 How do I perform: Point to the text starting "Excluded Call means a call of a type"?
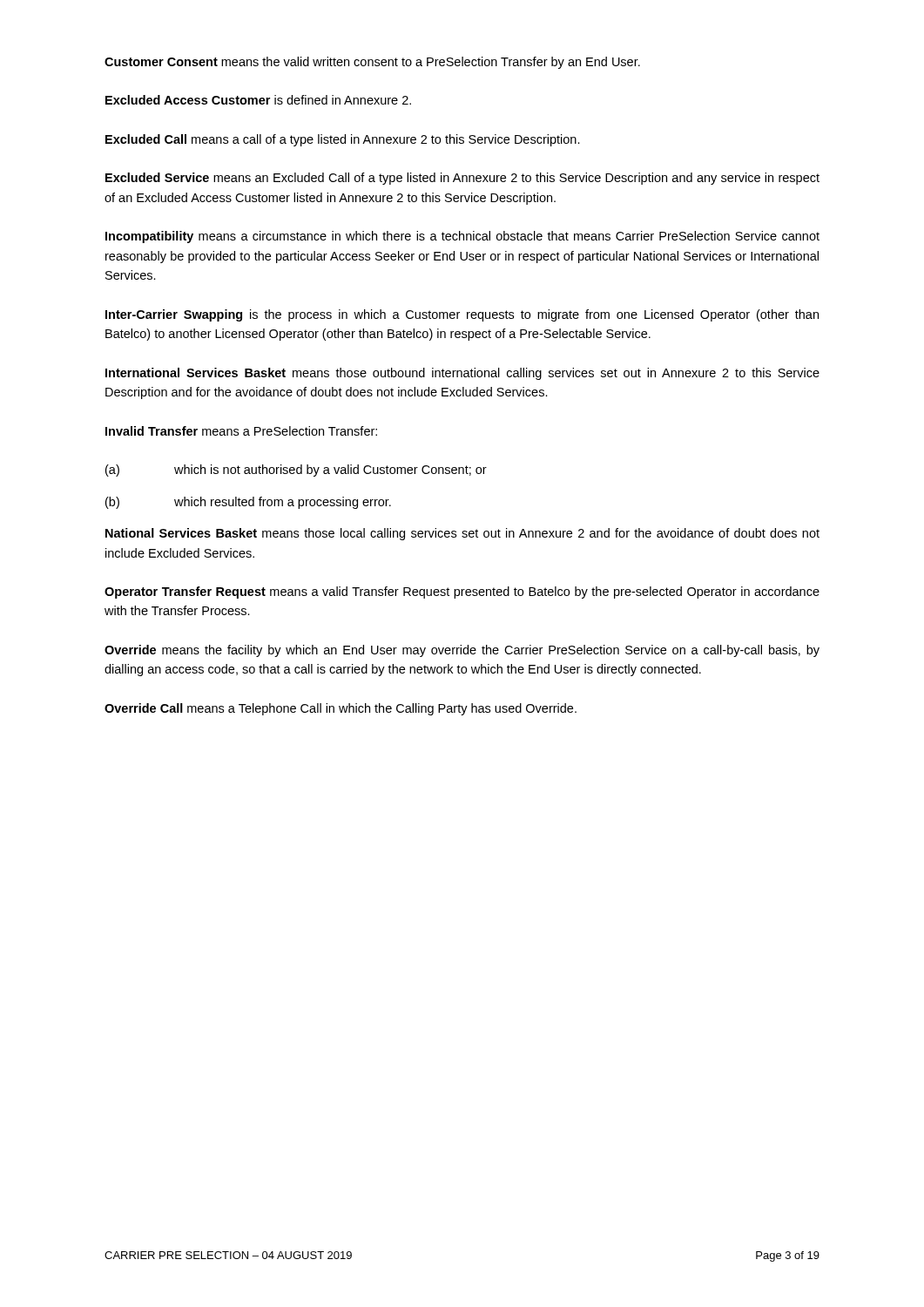[x=342, y=139]
